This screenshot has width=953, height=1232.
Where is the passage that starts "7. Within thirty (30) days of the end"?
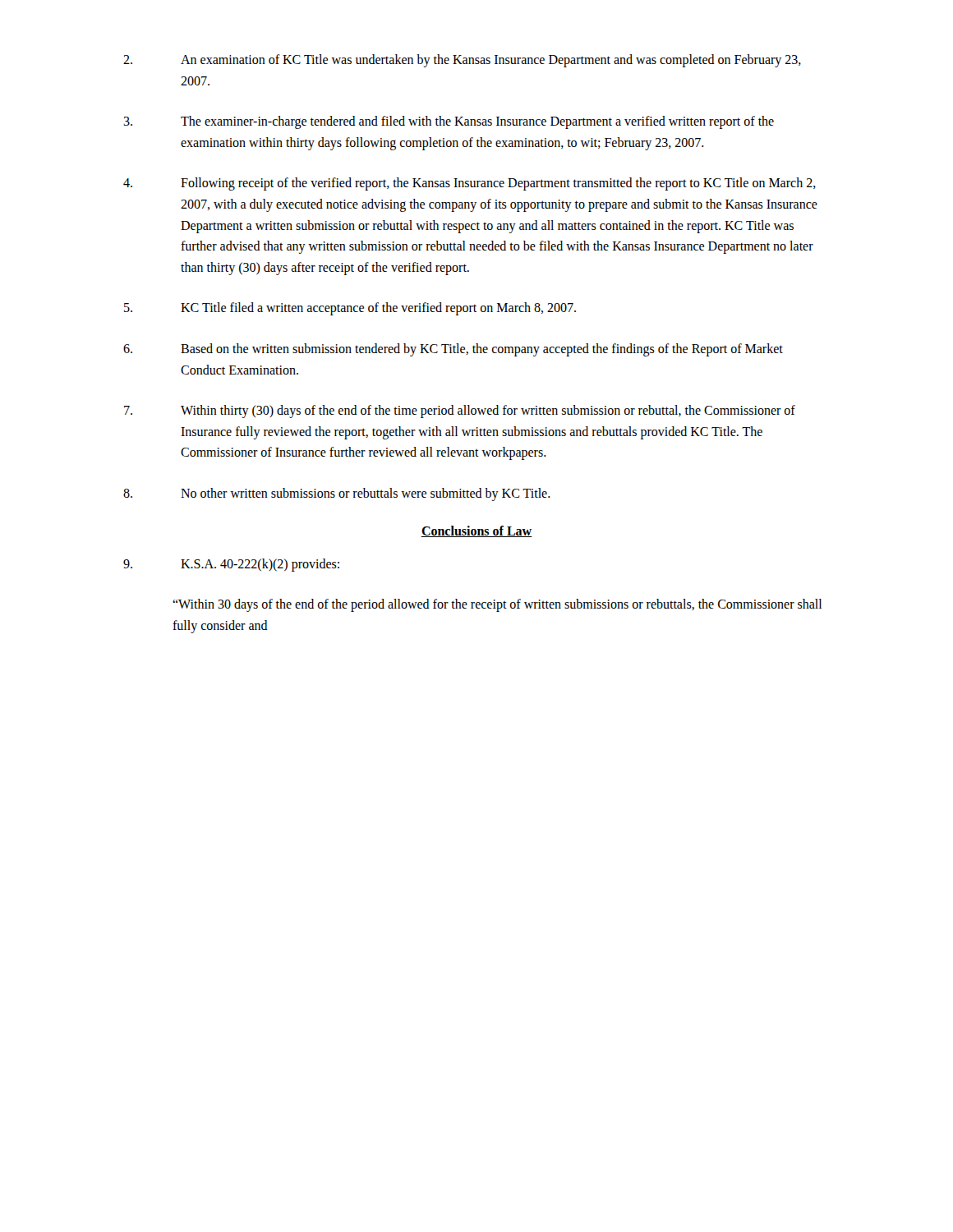tap(476, 432)
